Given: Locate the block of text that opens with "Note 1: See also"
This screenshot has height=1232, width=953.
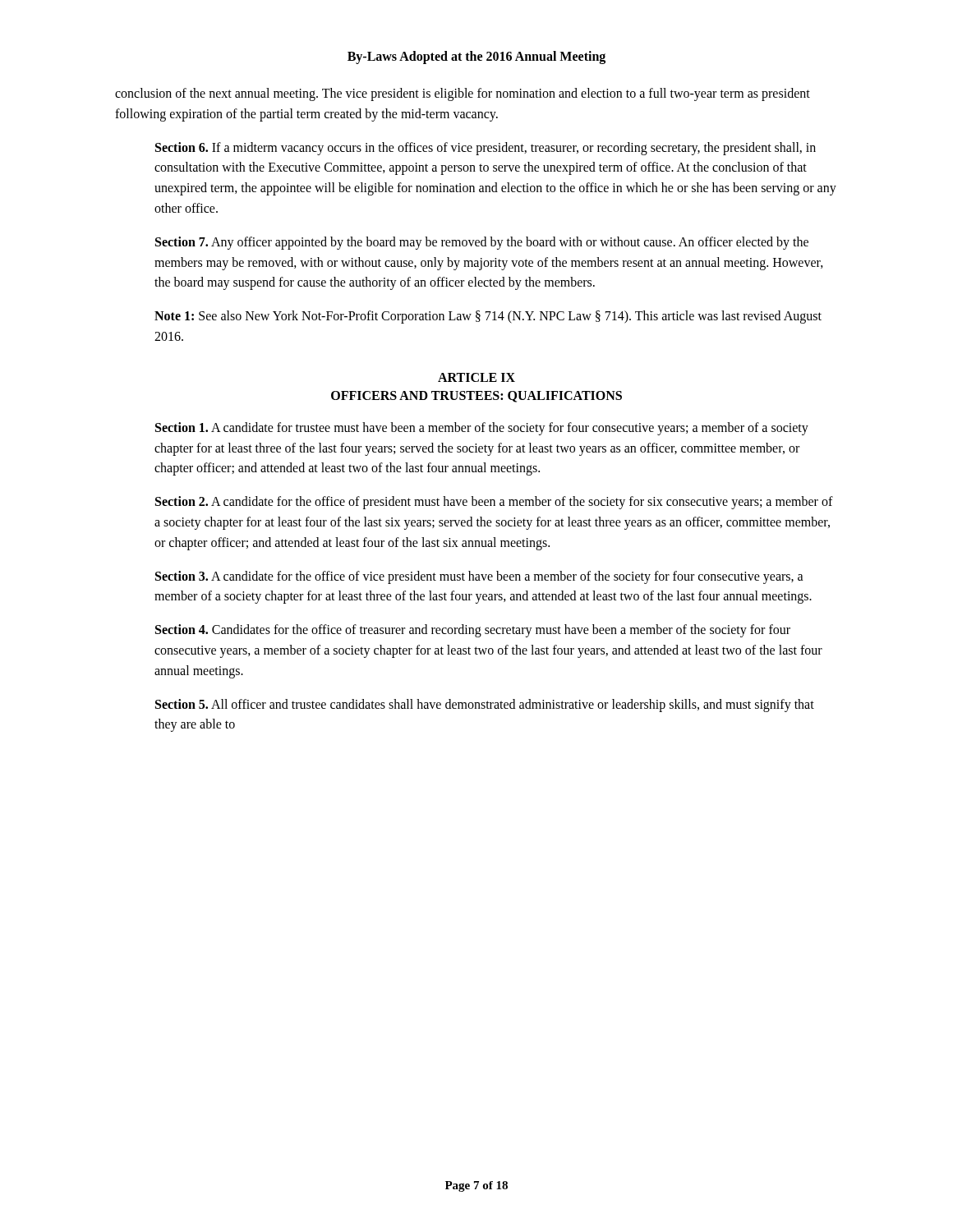Looking at the screenshot, I should (488, 326).
